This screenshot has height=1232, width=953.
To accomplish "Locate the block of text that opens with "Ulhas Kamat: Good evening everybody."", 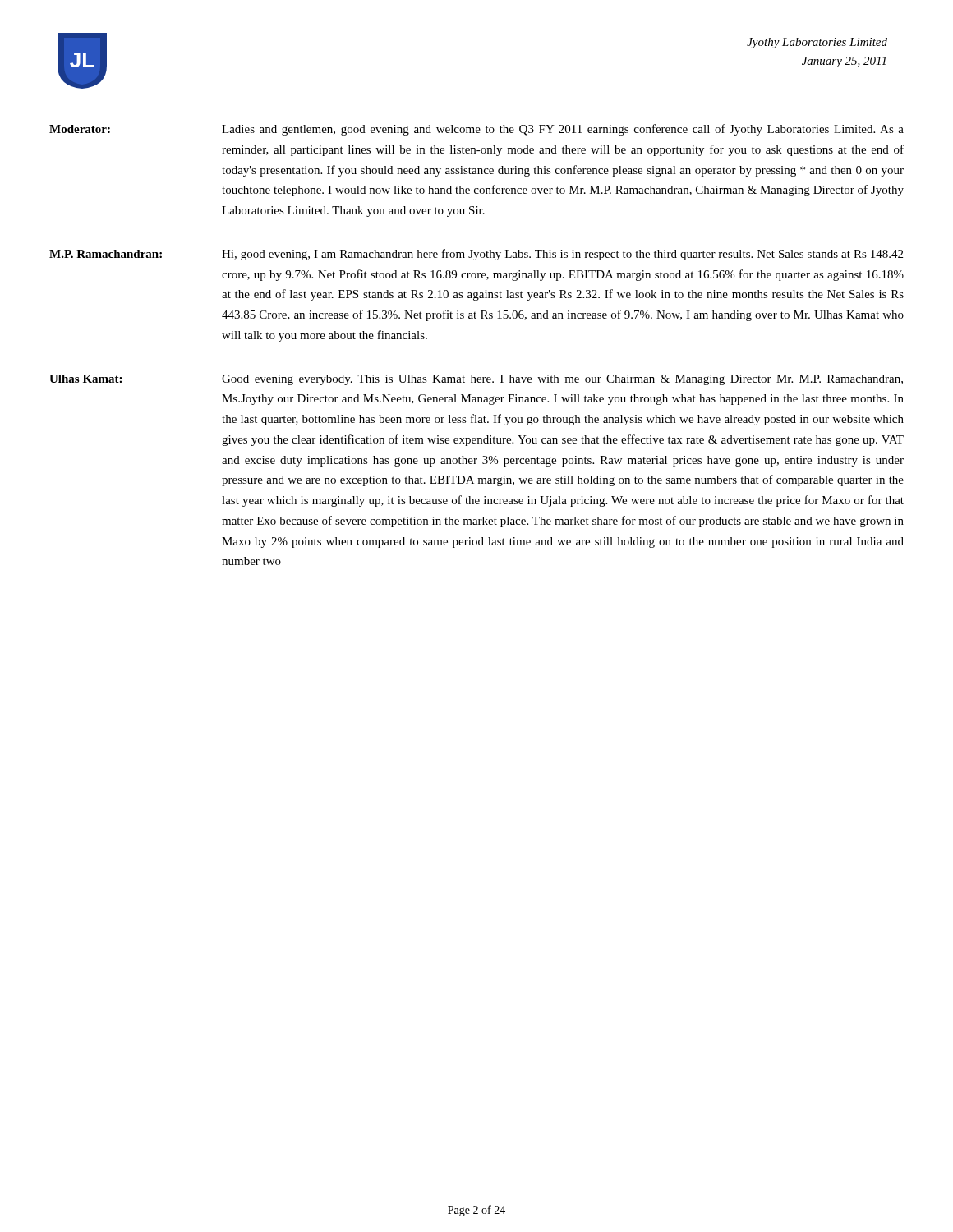I will (476, 470).
